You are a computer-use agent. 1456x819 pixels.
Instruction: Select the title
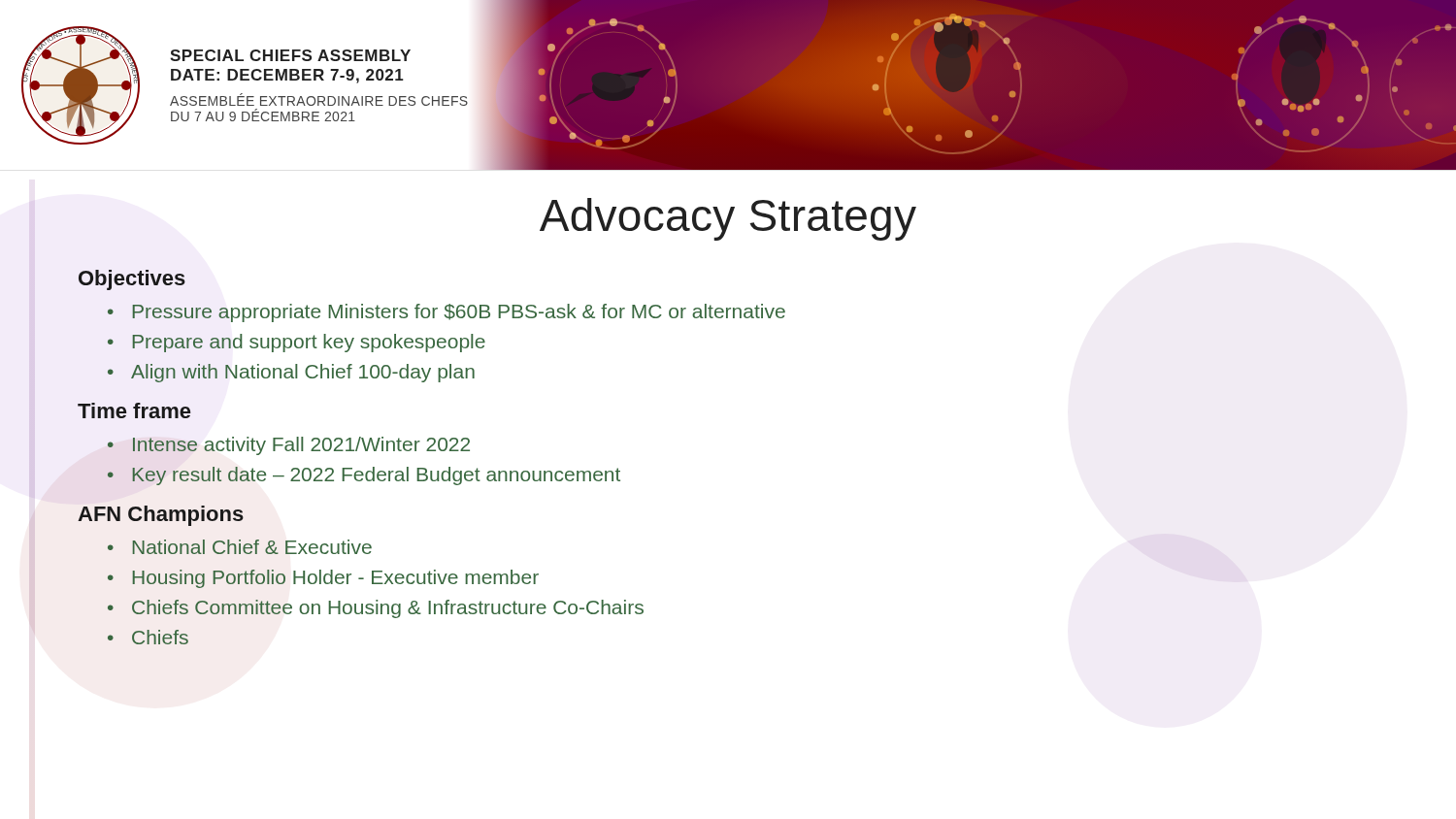click(x=728, y=215)
